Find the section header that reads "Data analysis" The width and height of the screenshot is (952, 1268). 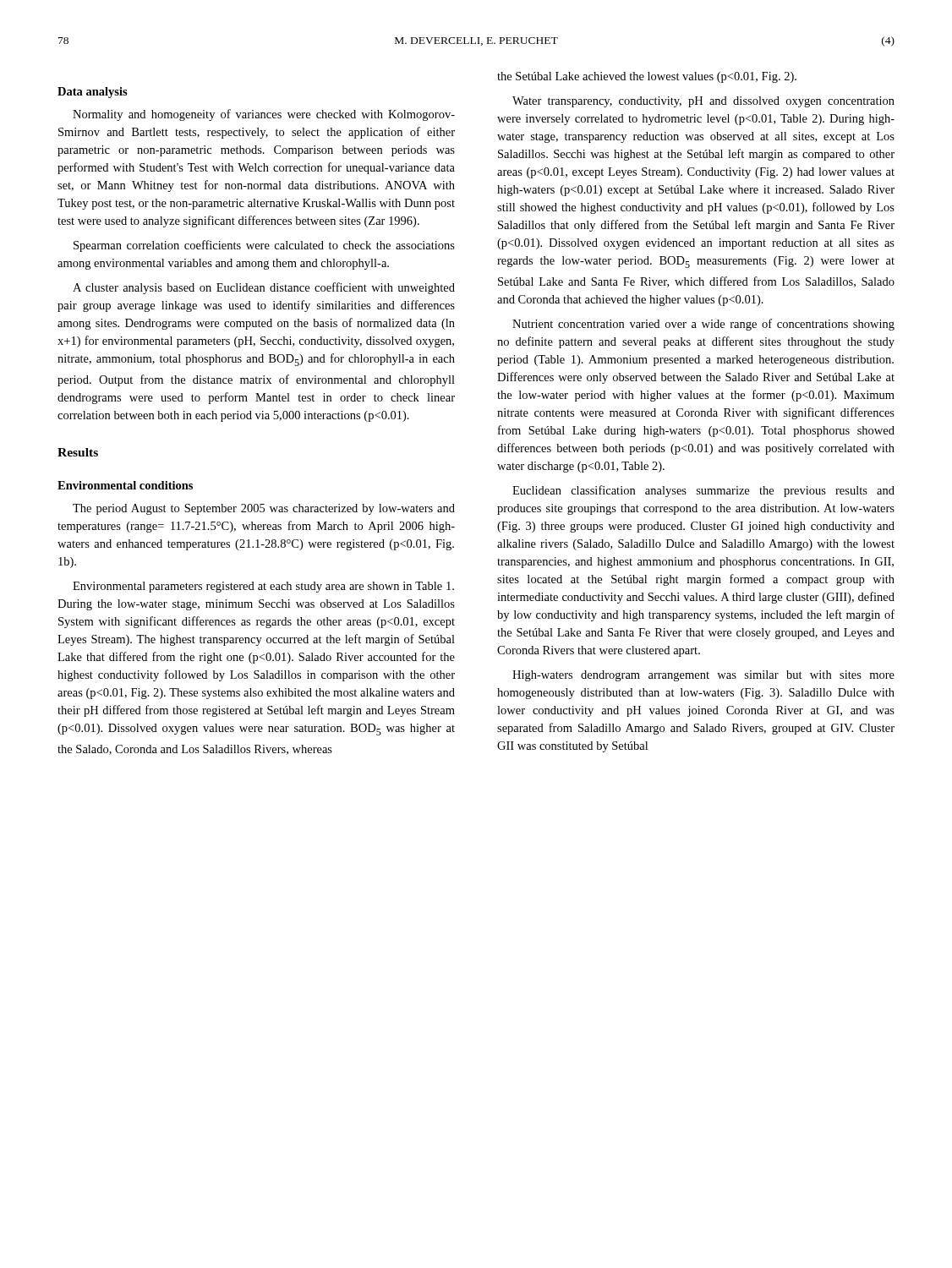click(92, 91)
